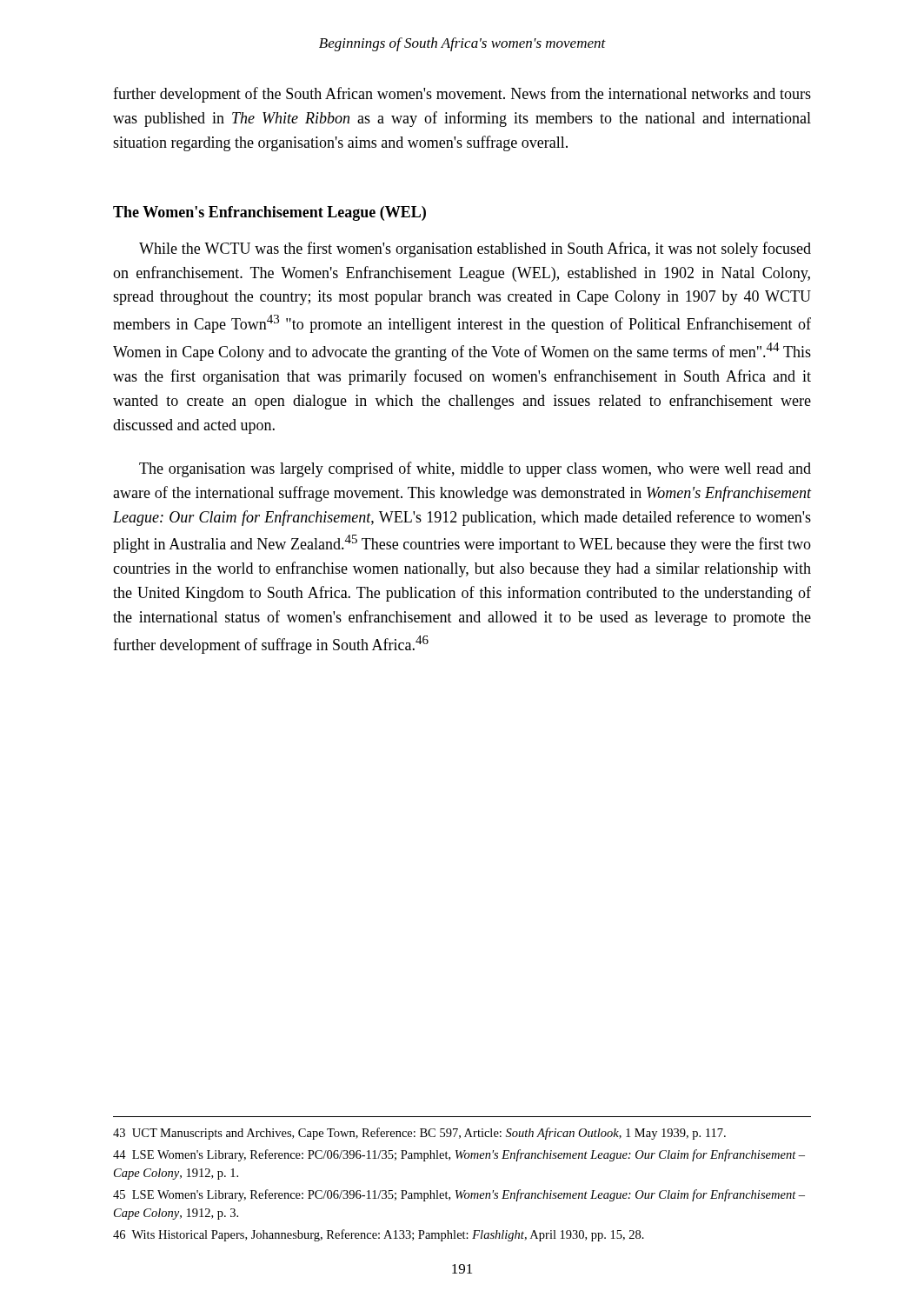Find the block on this page that starts "44 LSE Women's"

tap(459, 1163)
